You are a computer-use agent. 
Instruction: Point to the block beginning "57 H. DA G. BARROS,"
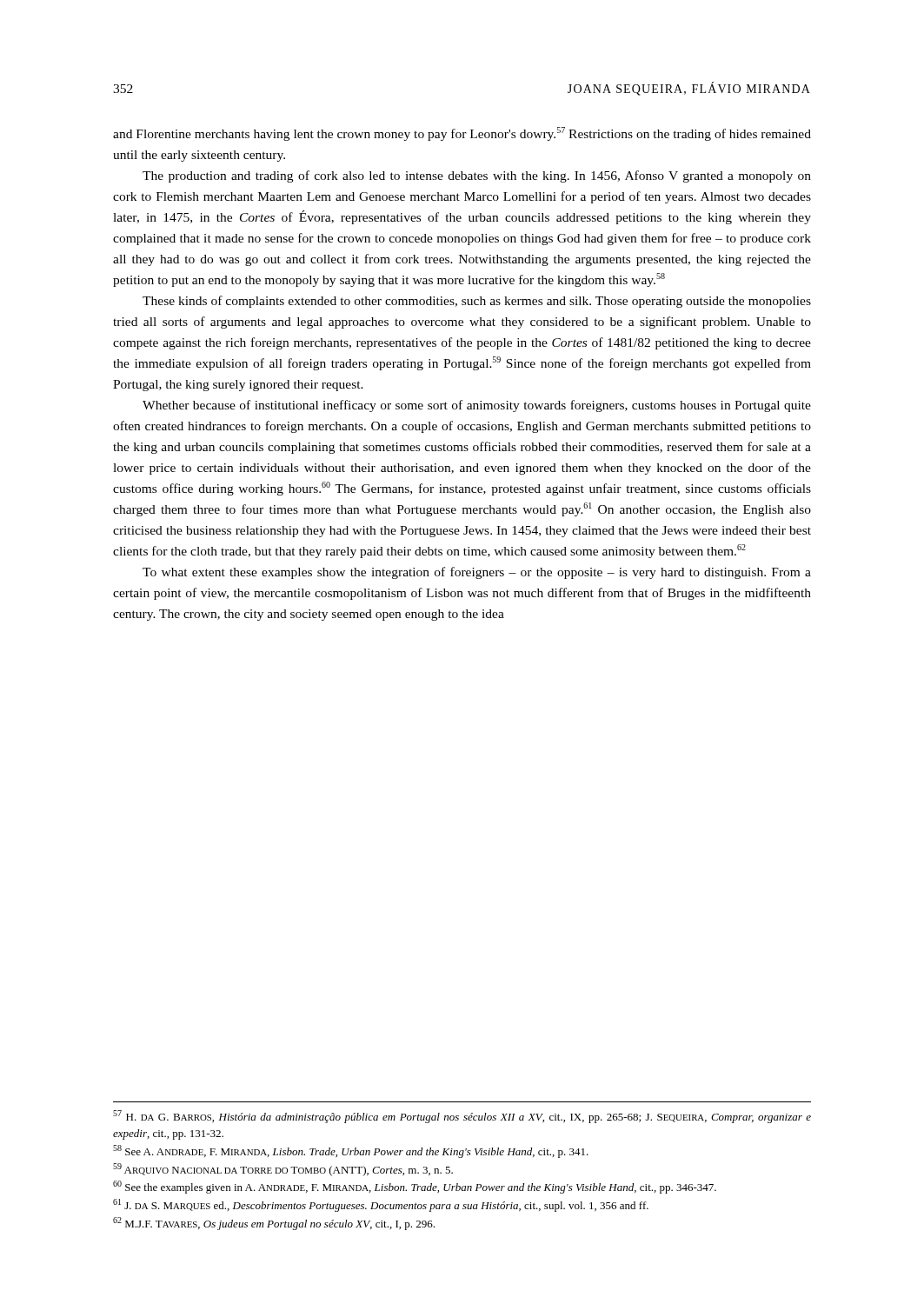[462, 1125]
